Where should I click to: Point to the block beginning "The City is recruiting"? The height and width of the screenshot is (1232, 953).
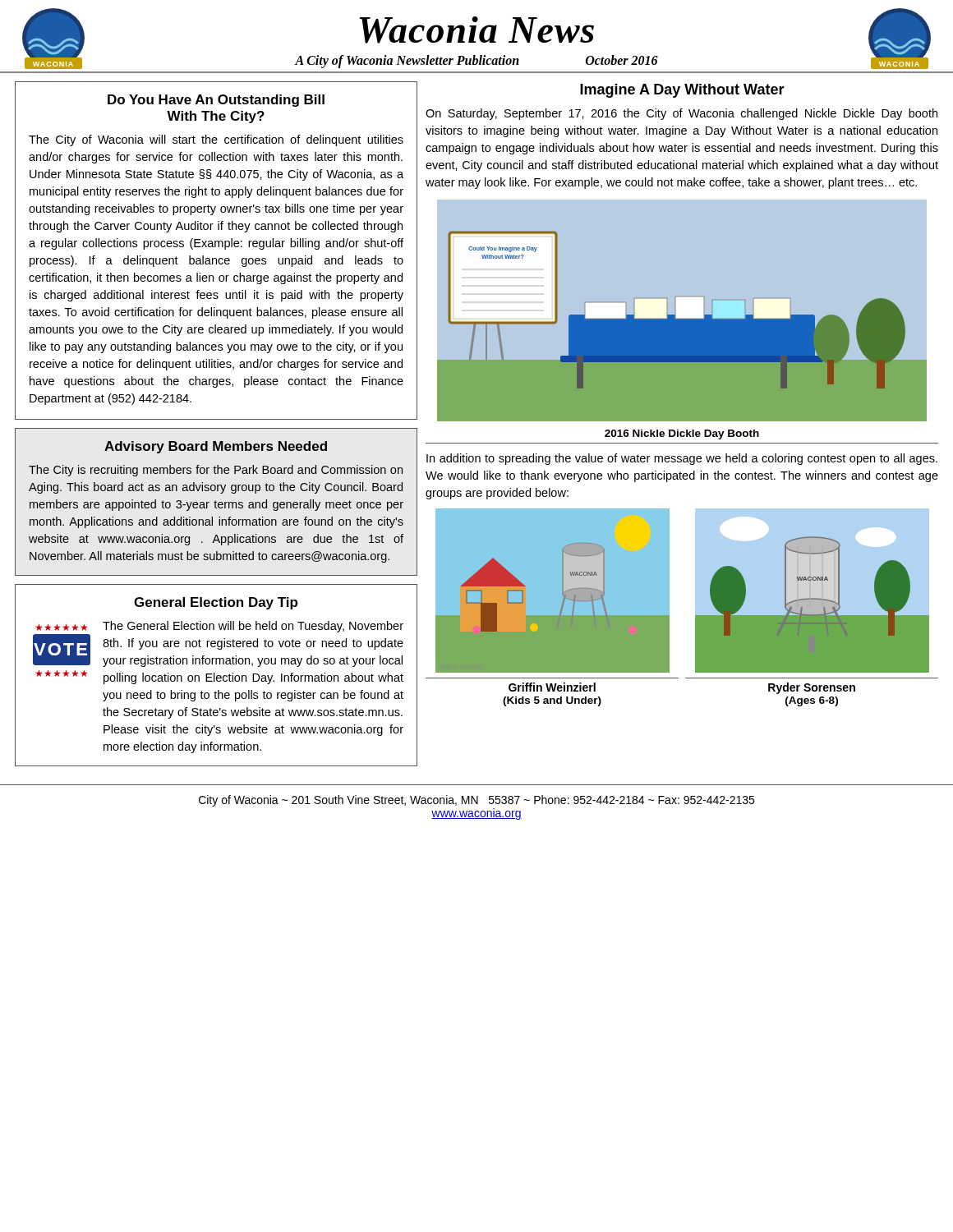(x=216, y=513)
